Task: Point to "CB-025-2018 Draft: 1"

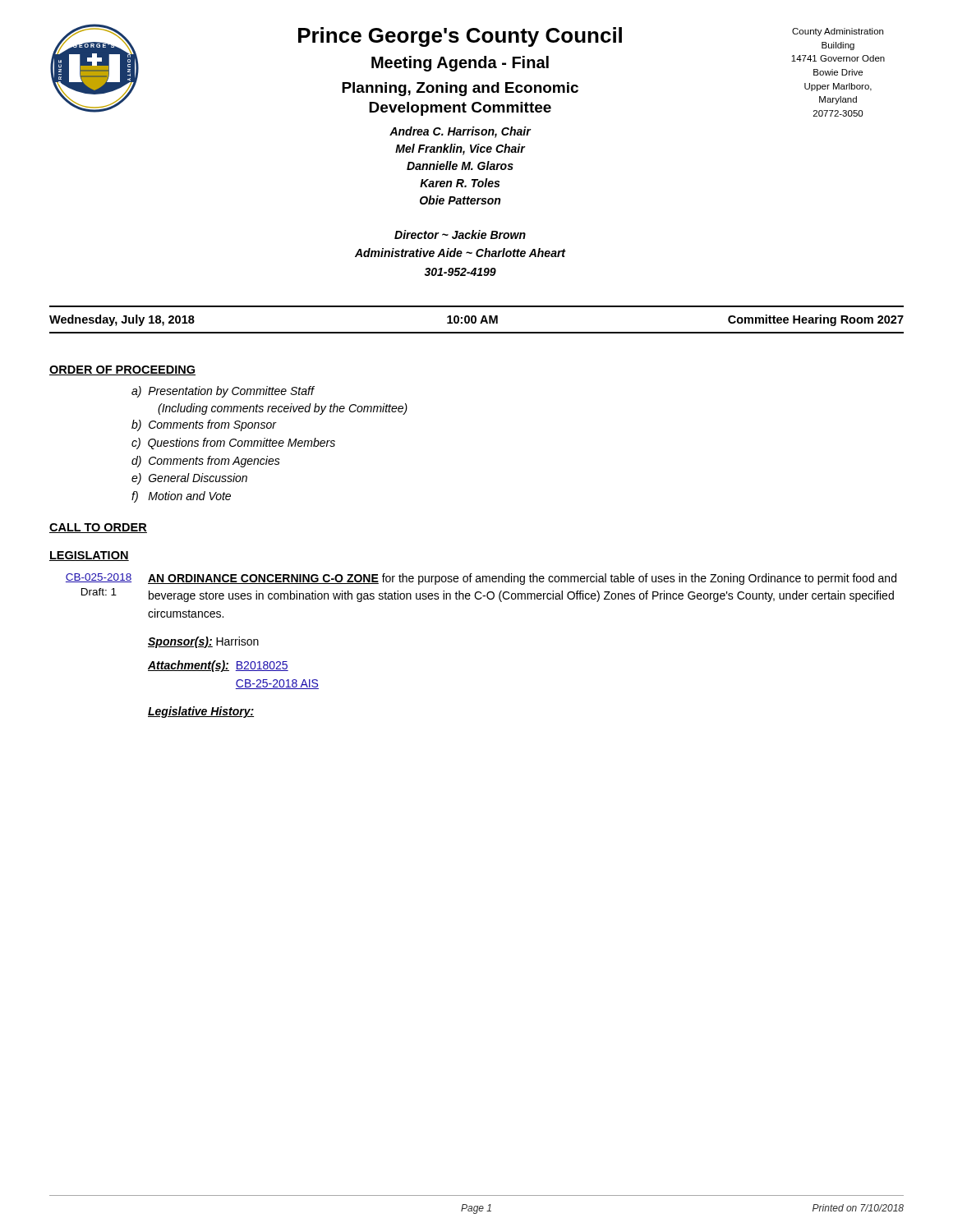Action: (99, 584)
